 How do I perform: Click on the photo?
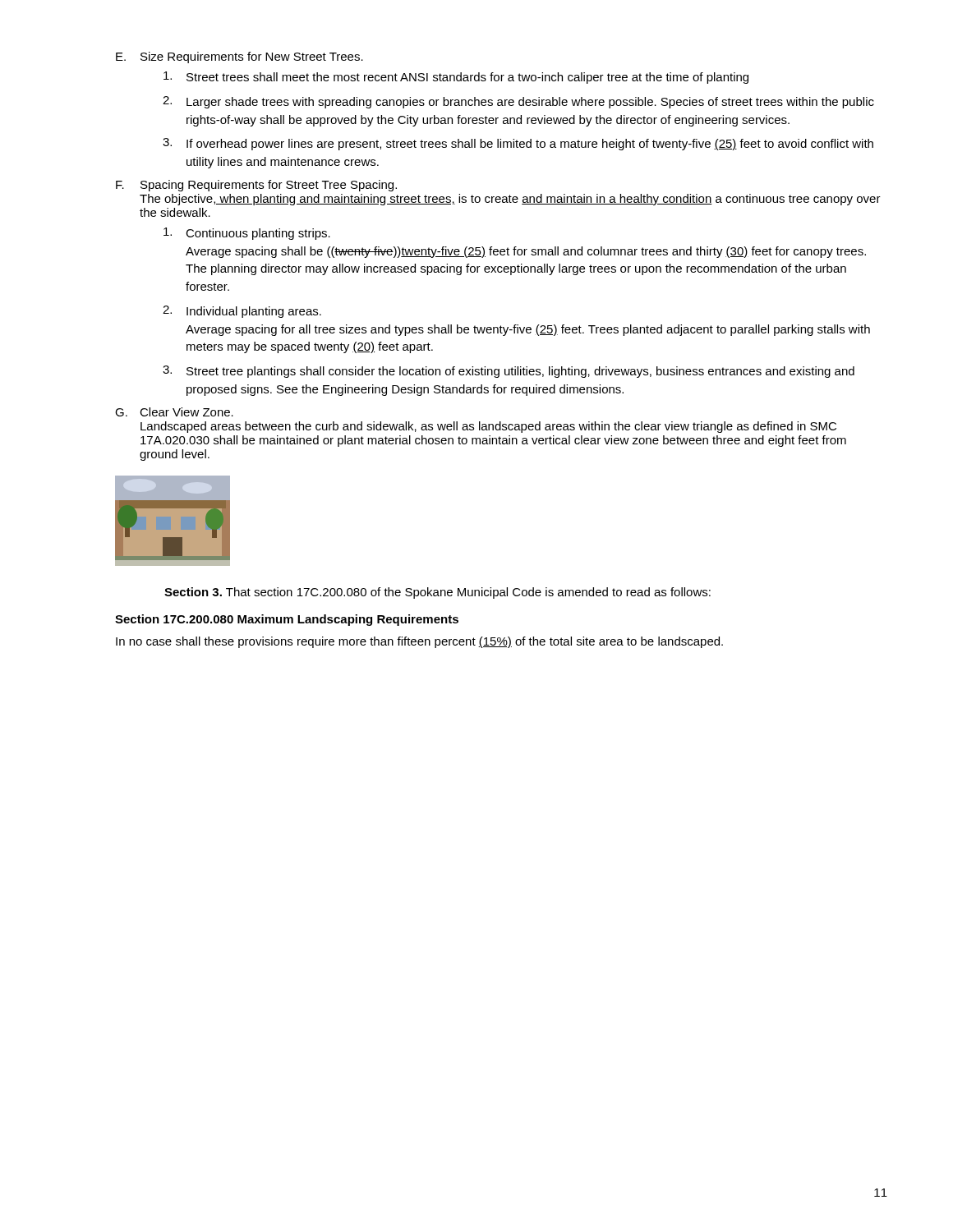[501, 522]
